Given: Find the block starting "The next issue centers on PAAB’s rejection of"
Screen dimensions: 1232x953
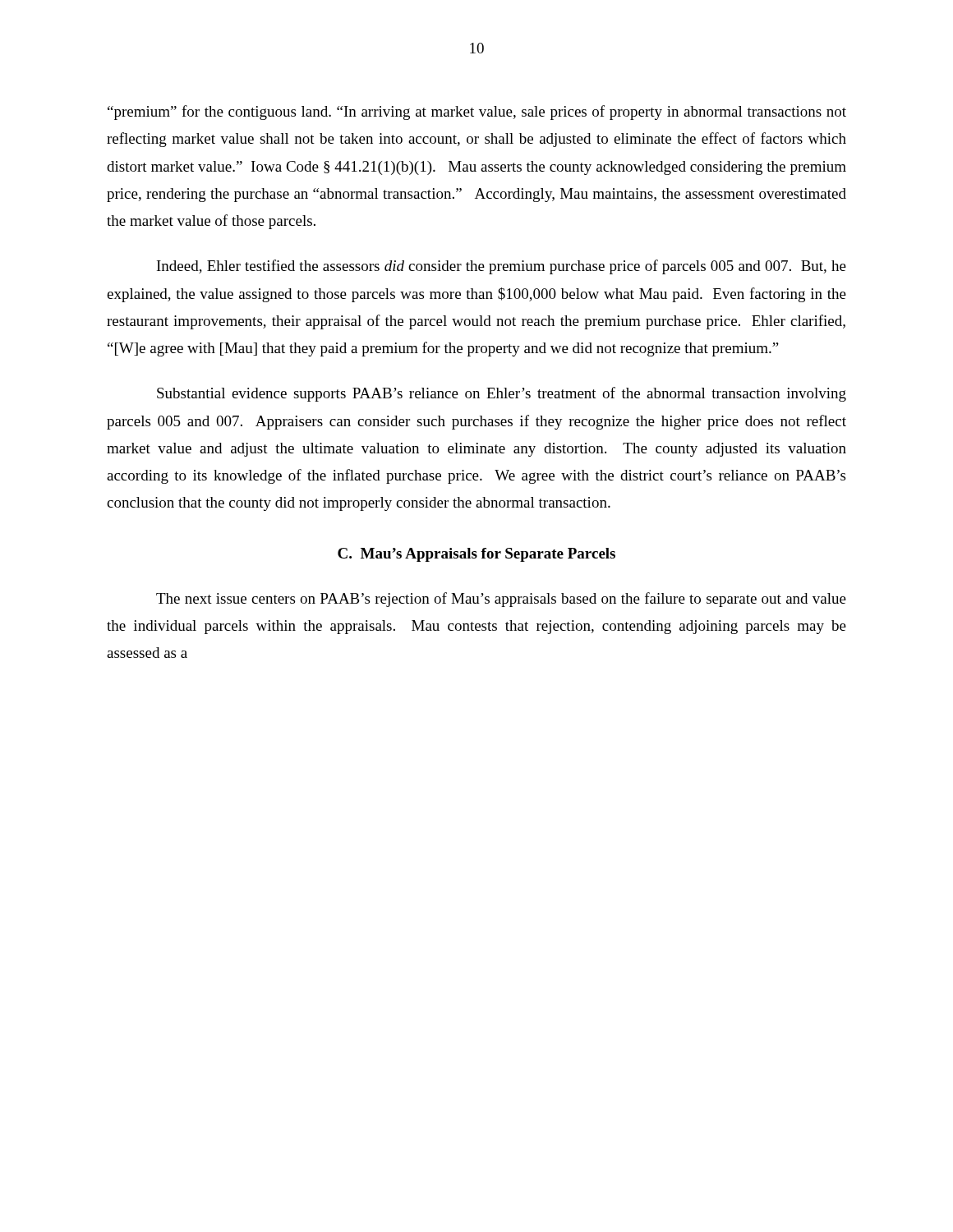Looking at the screenshot, I should click(x=476, y=626).
